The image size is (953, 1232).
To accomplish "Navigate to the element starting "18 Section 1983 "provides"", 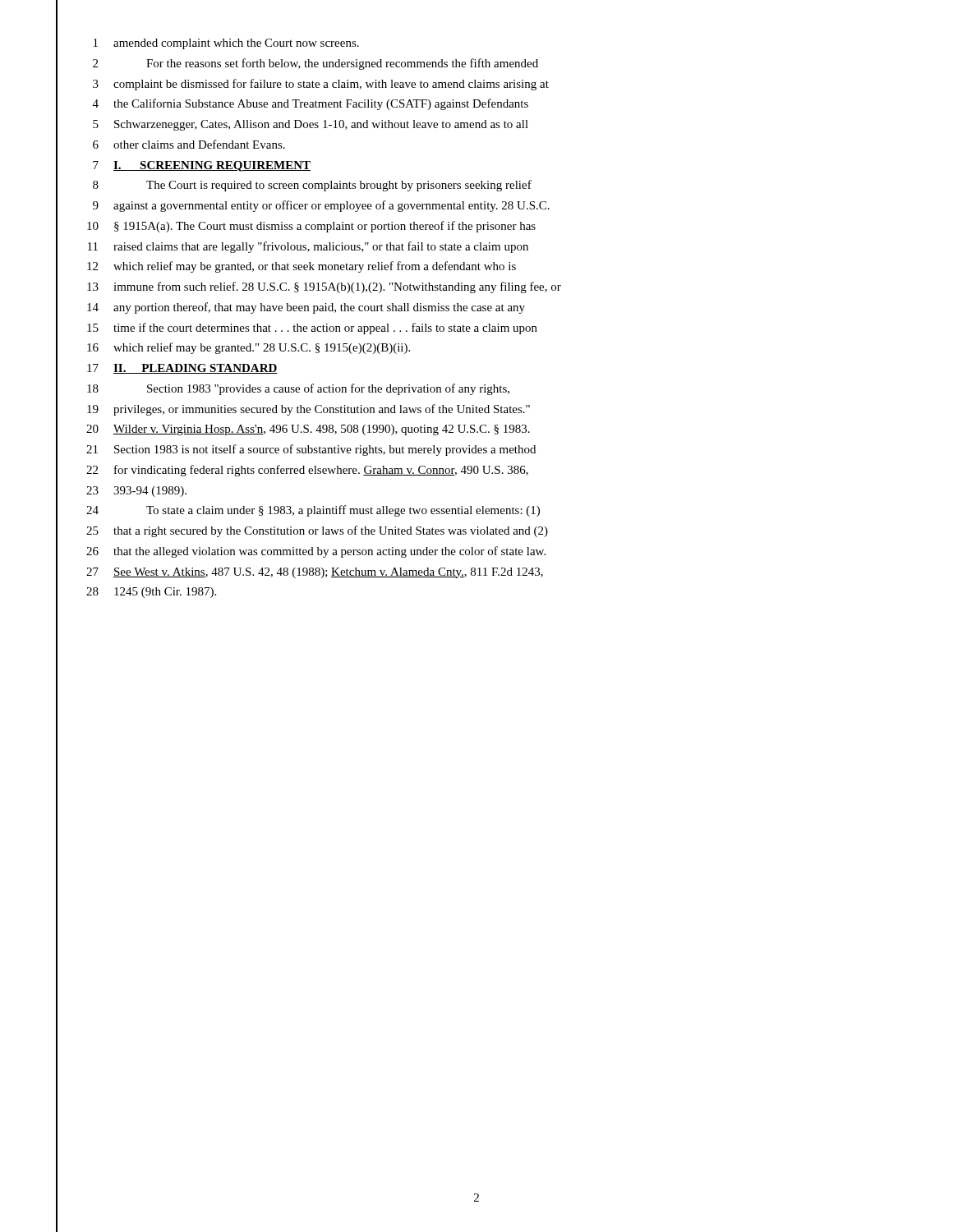I will [483, 439].
